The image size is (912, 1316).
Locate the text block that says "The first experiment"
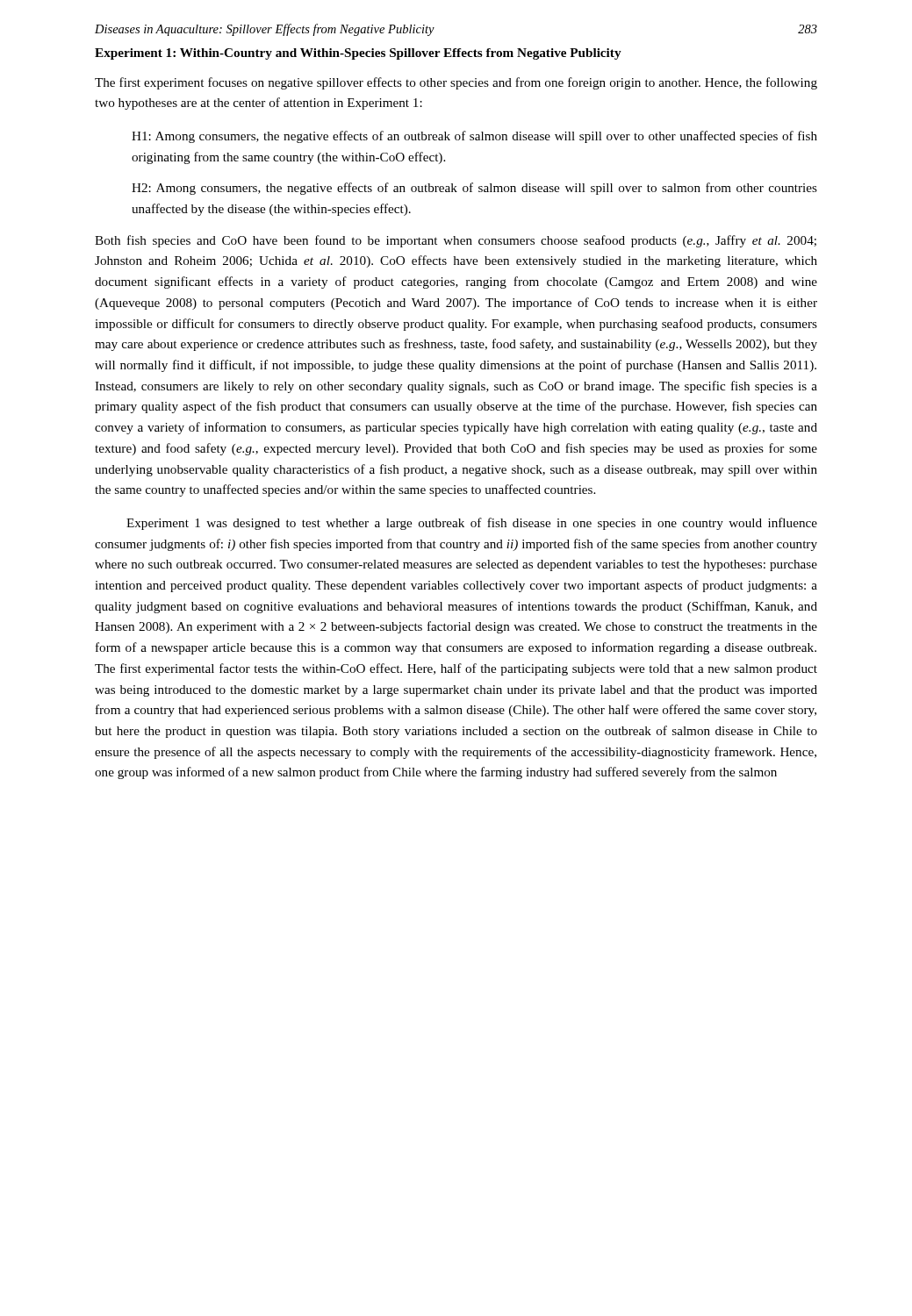pyautogui.click(x=456, y=92)
